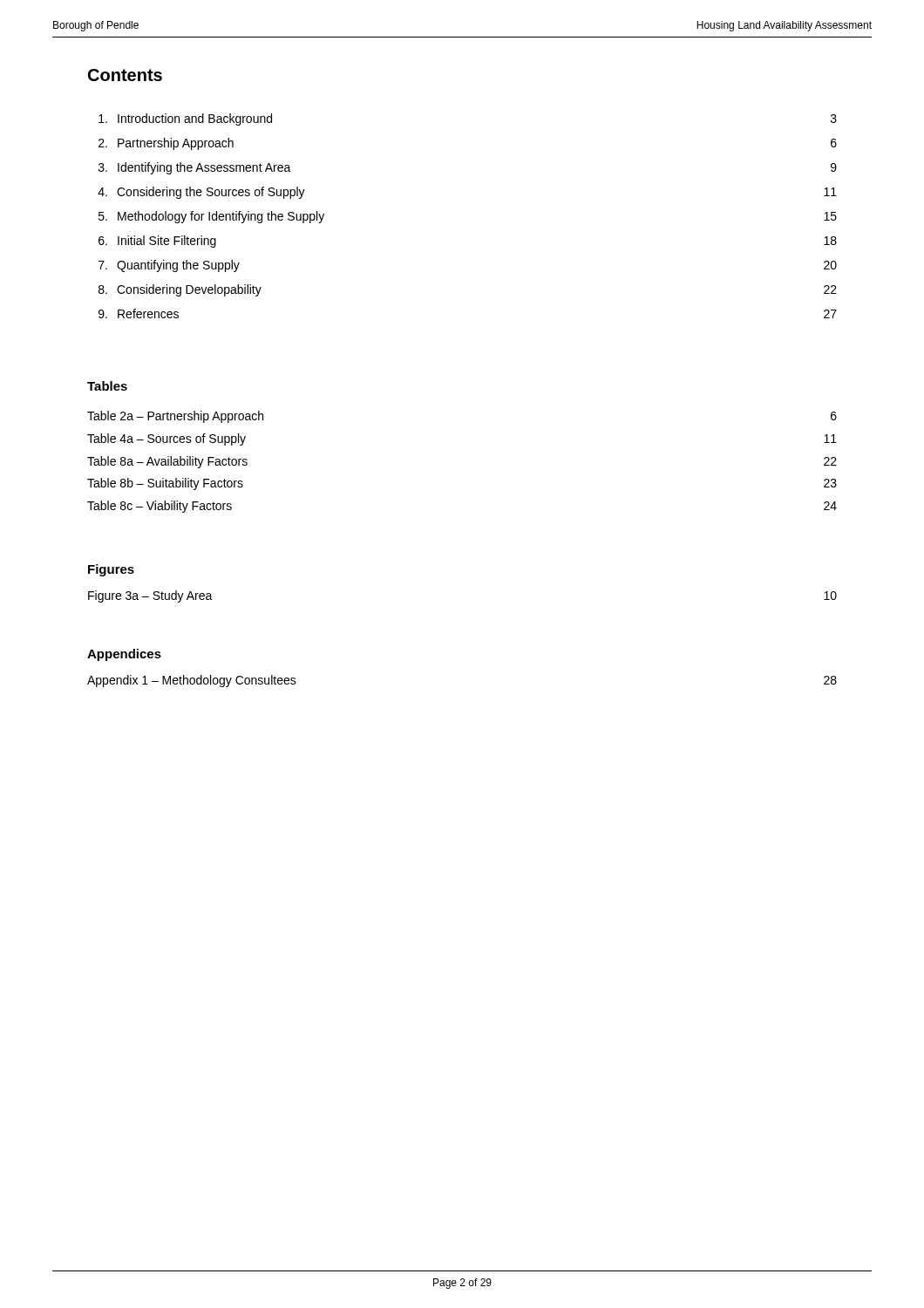Locate the text "Introduction and Background 3"
The height and width of the screenshot is (1308, 924).
(x=190, y=119)
